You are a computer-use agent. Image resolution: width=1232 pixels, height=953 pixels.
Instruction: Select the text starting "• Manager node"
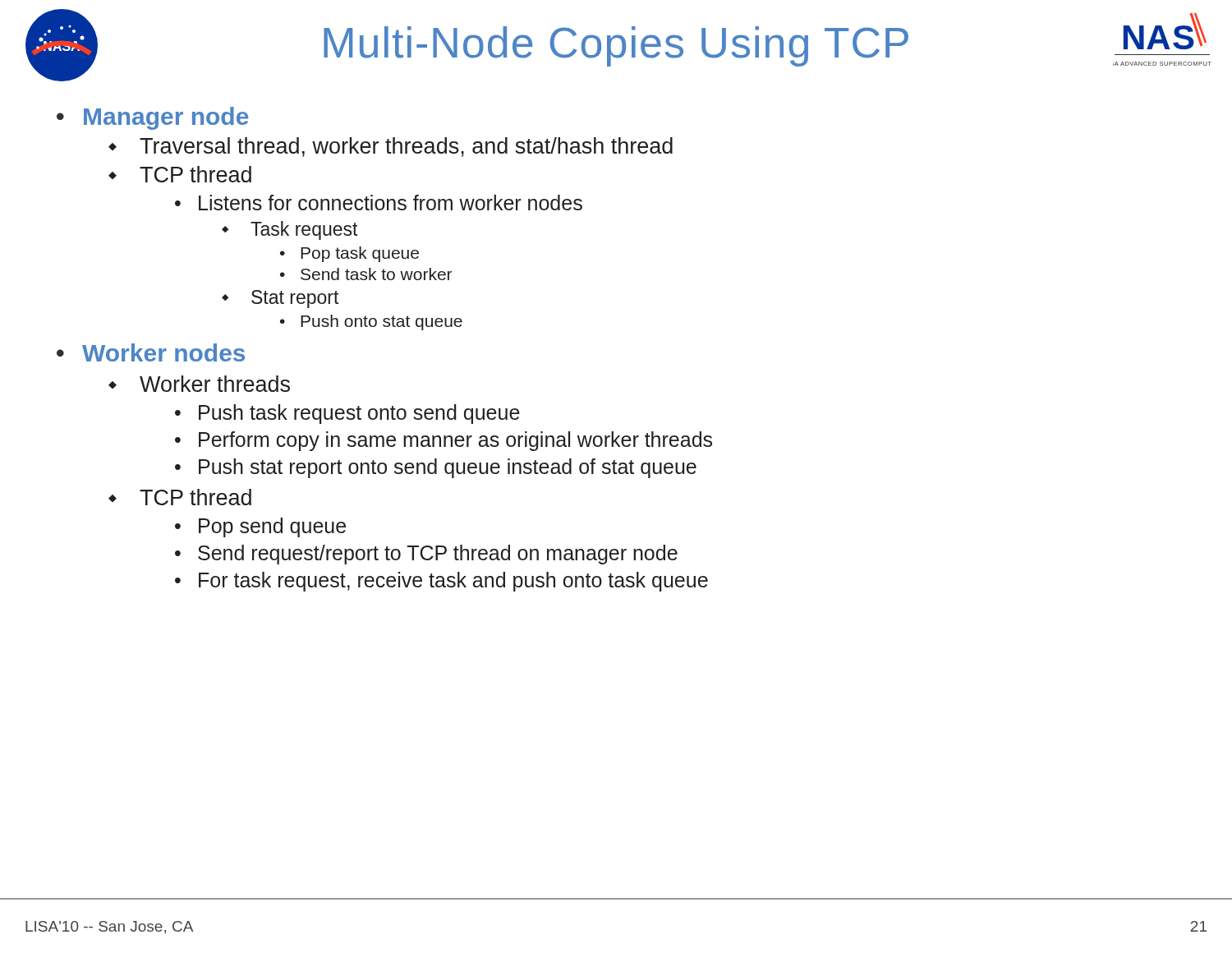[x=152, y=117]
